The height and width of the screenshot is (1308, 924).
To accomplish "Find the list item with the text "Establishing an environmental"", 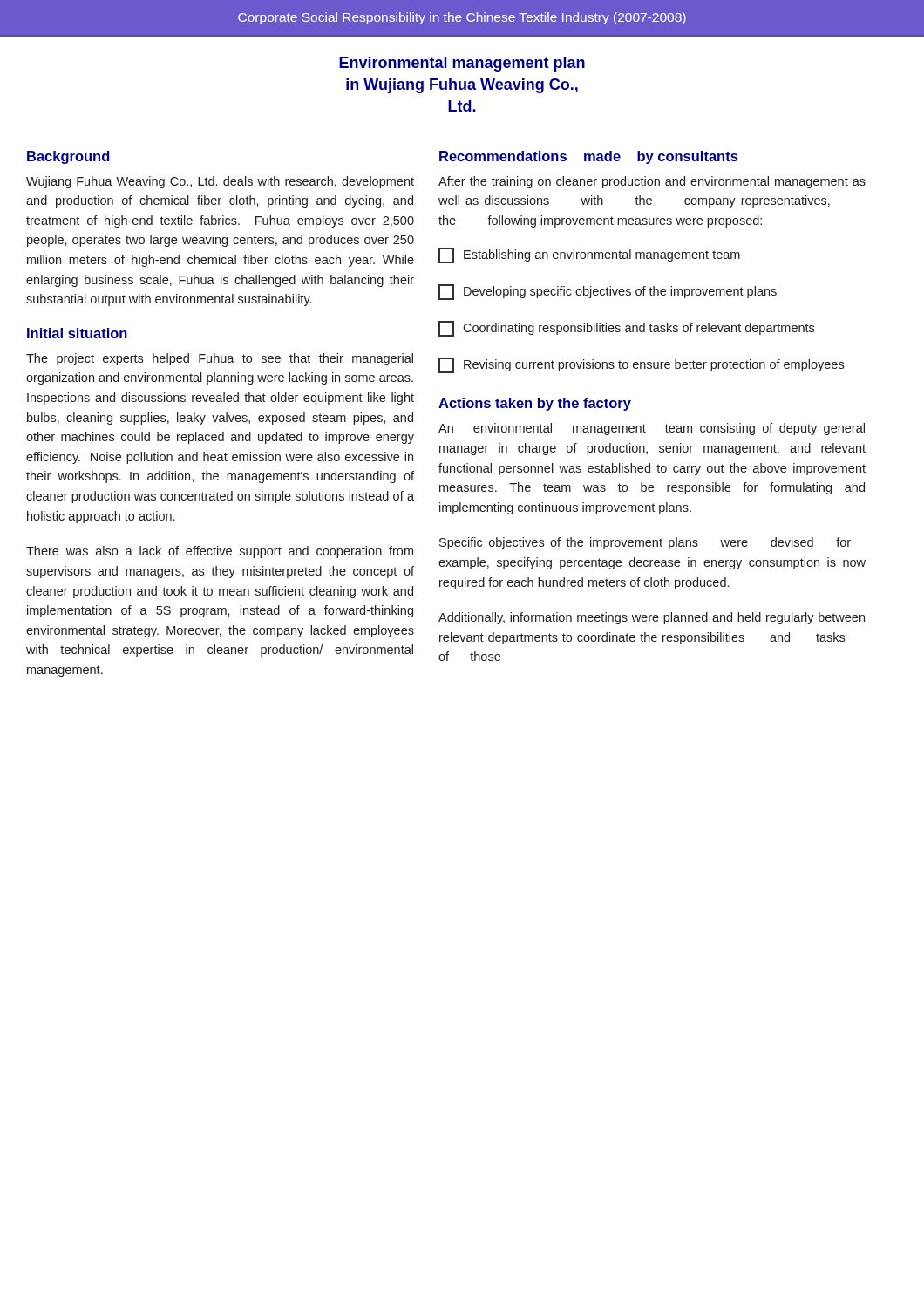I will coord(589,256).
